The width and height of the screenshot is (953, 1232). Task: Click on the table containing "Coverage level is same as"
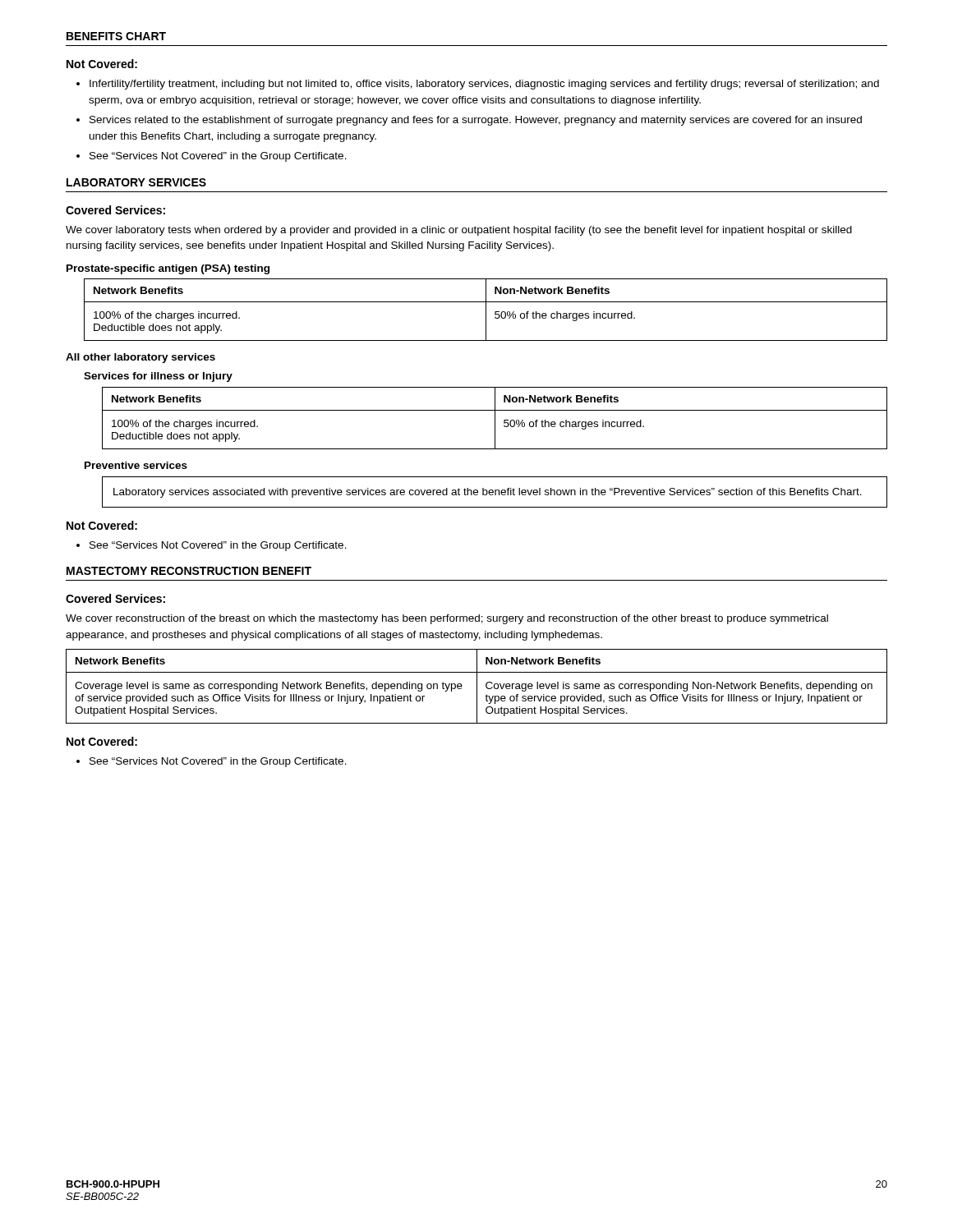(476, 686)
